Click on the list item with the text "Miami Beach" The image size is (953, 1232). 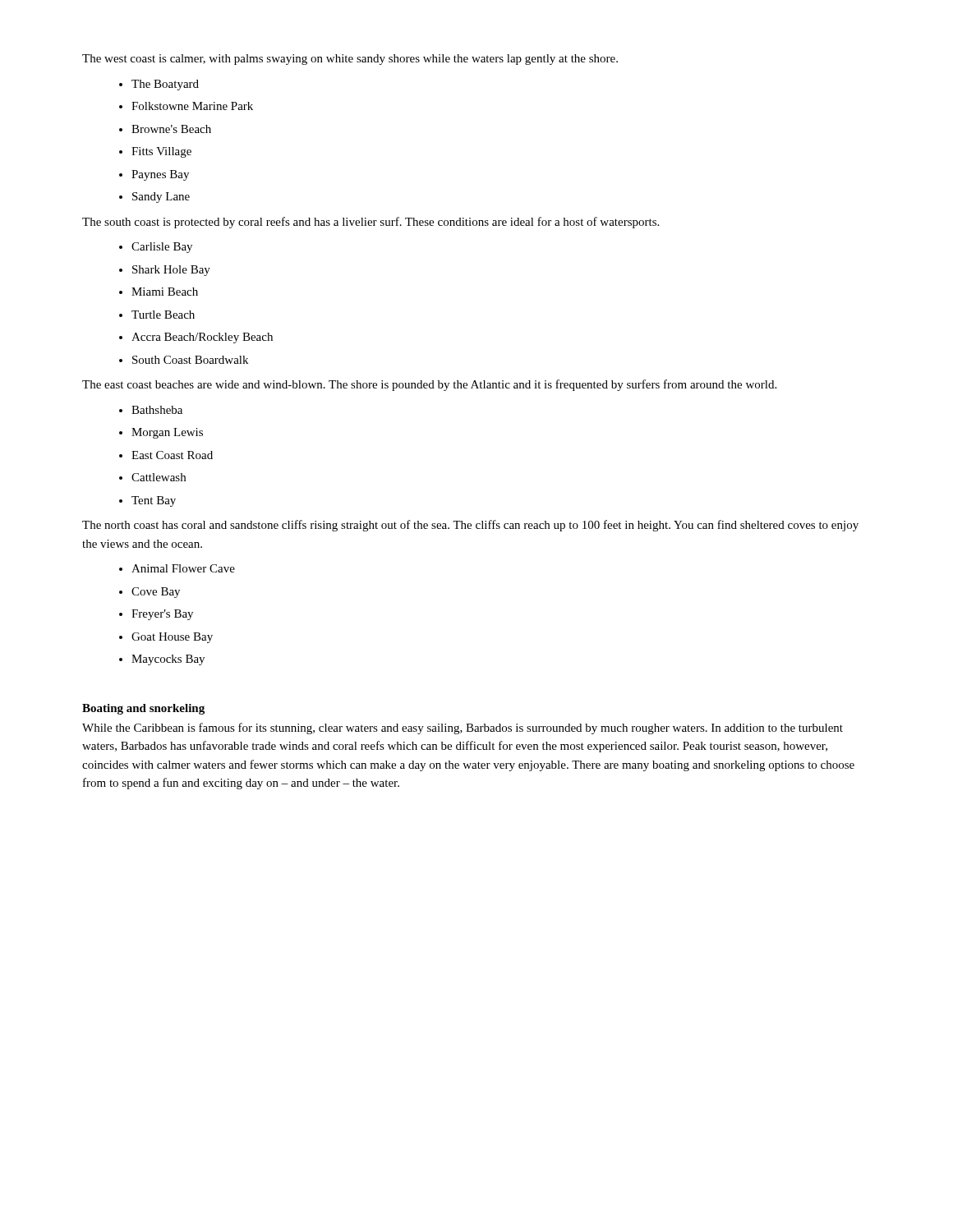coord(165,292)
